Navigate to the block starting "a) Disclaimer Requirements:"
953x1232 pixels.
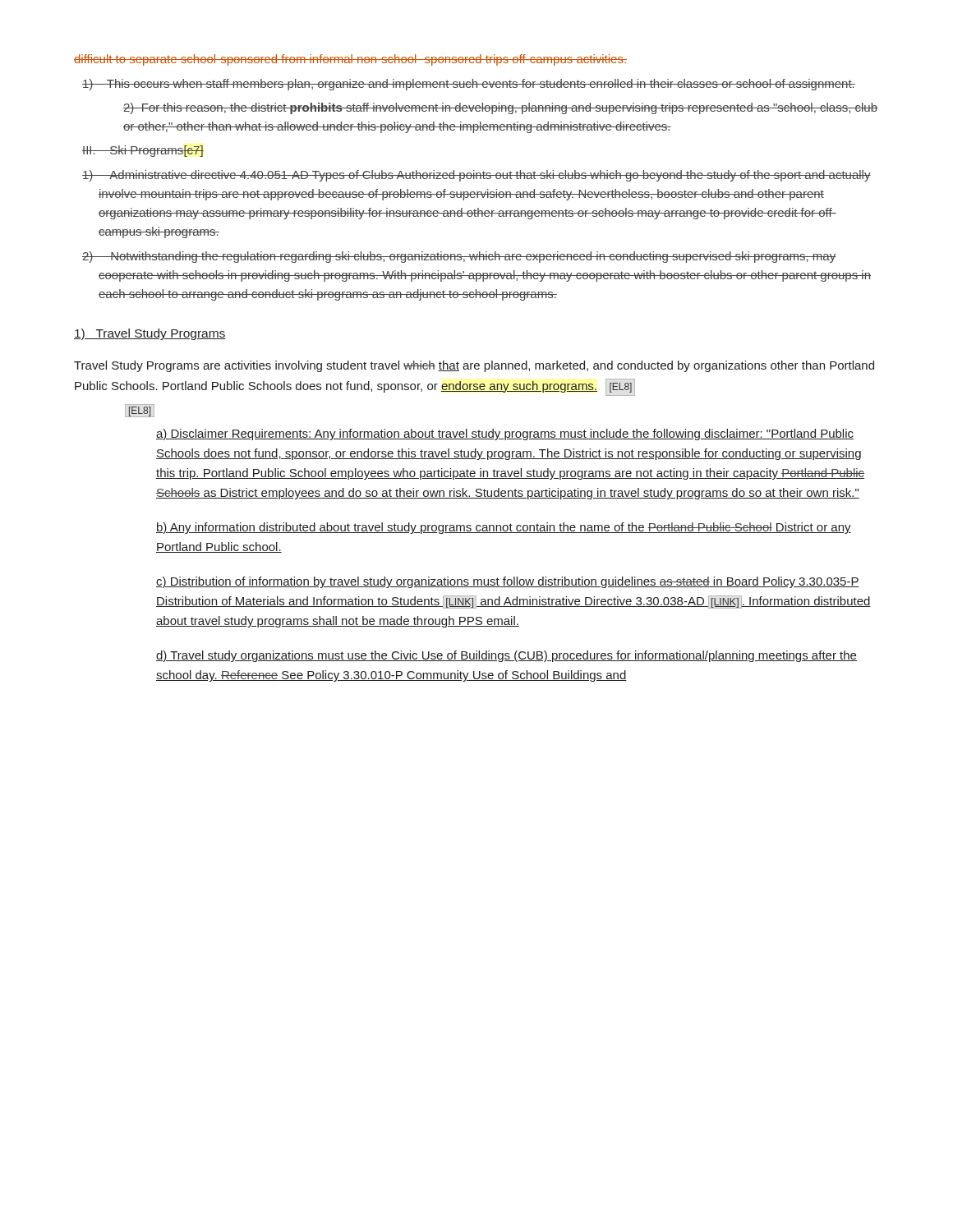pos(510,463)
